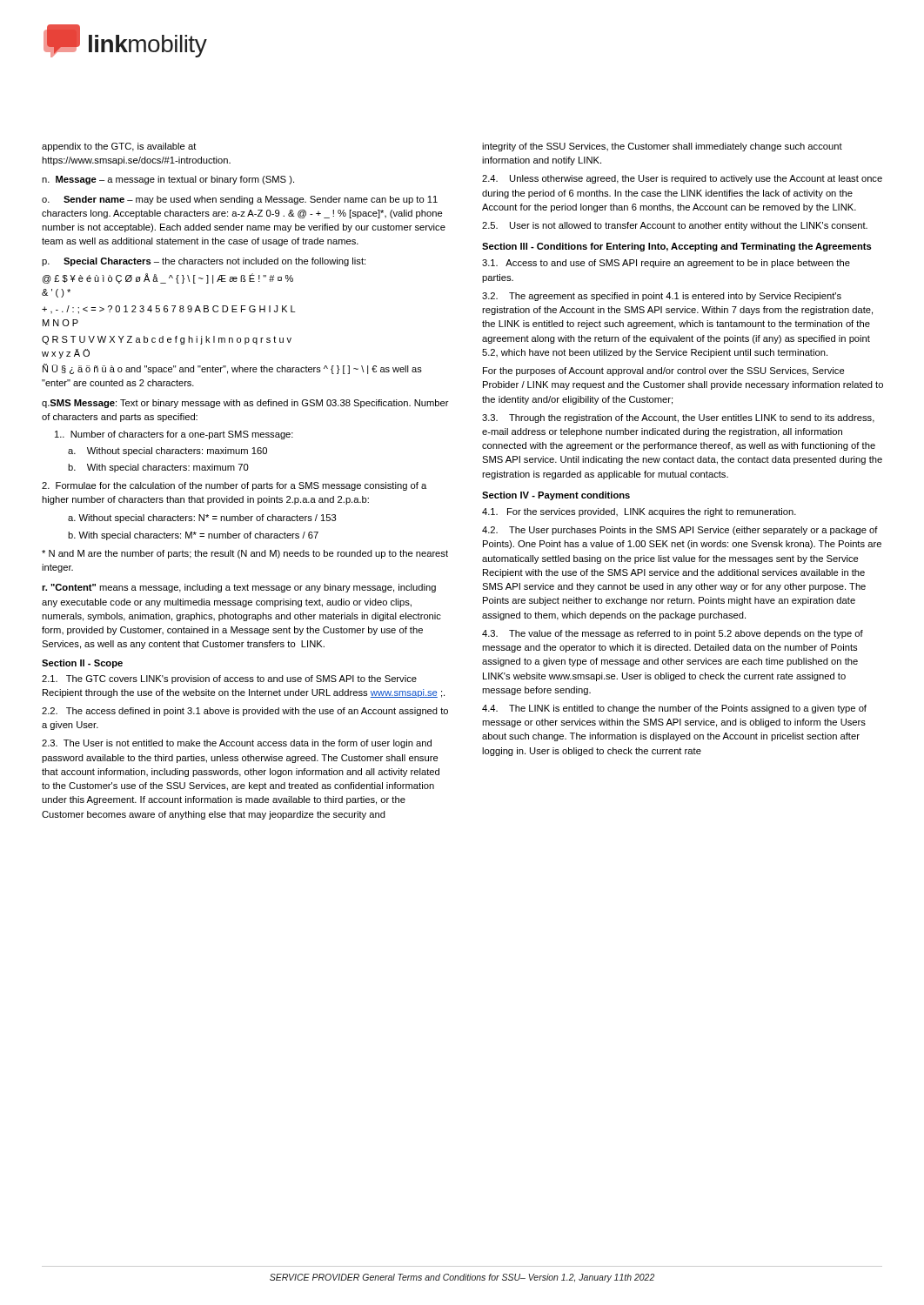Screen dimensions: 1305x924
Task: Select the passage starting "2. The agreement as specified in point"
Action: click(x=678, y=324)
